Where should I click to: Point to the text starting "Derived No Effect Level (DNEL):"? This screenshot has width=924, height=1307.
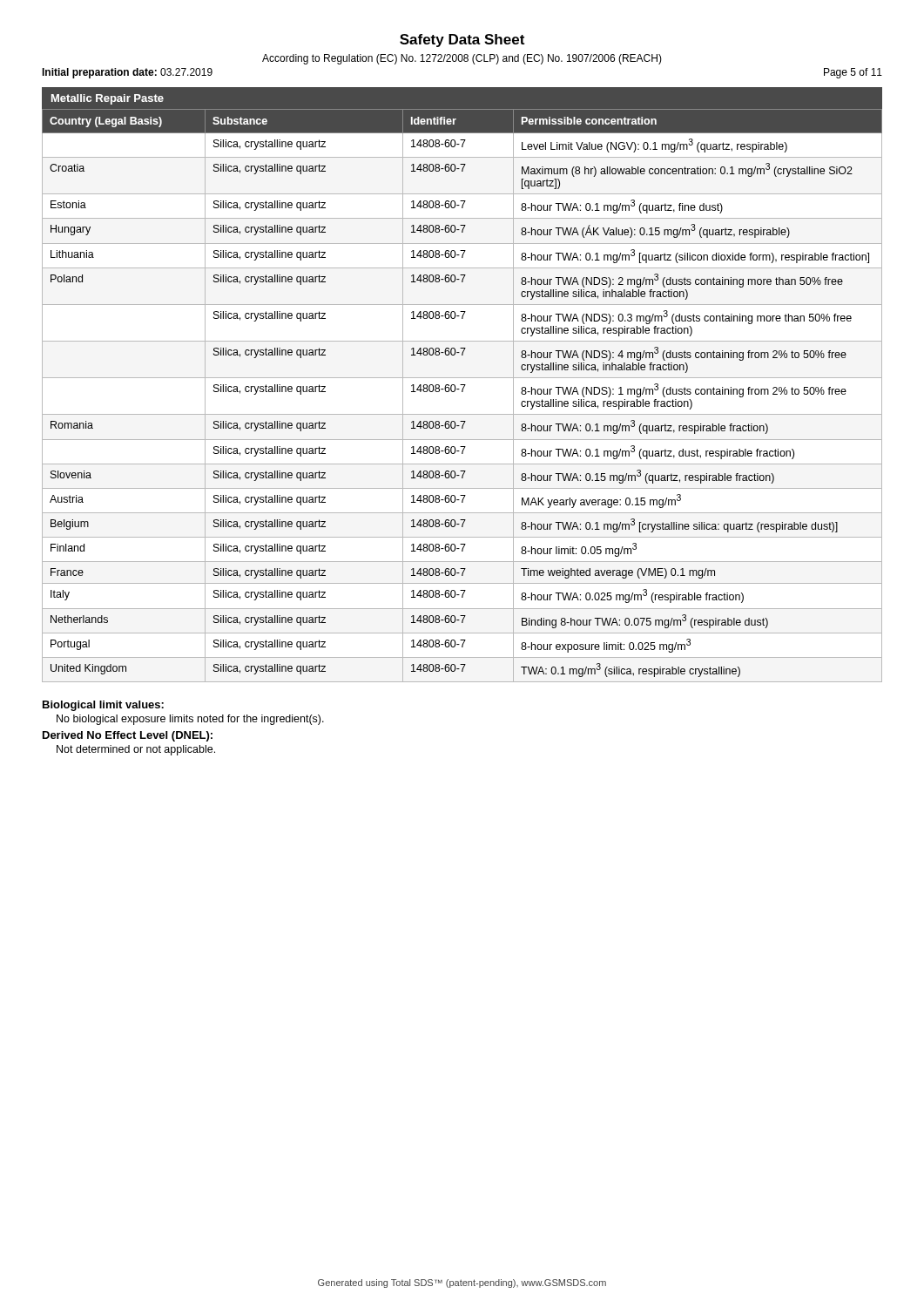[x=128, y=735]
